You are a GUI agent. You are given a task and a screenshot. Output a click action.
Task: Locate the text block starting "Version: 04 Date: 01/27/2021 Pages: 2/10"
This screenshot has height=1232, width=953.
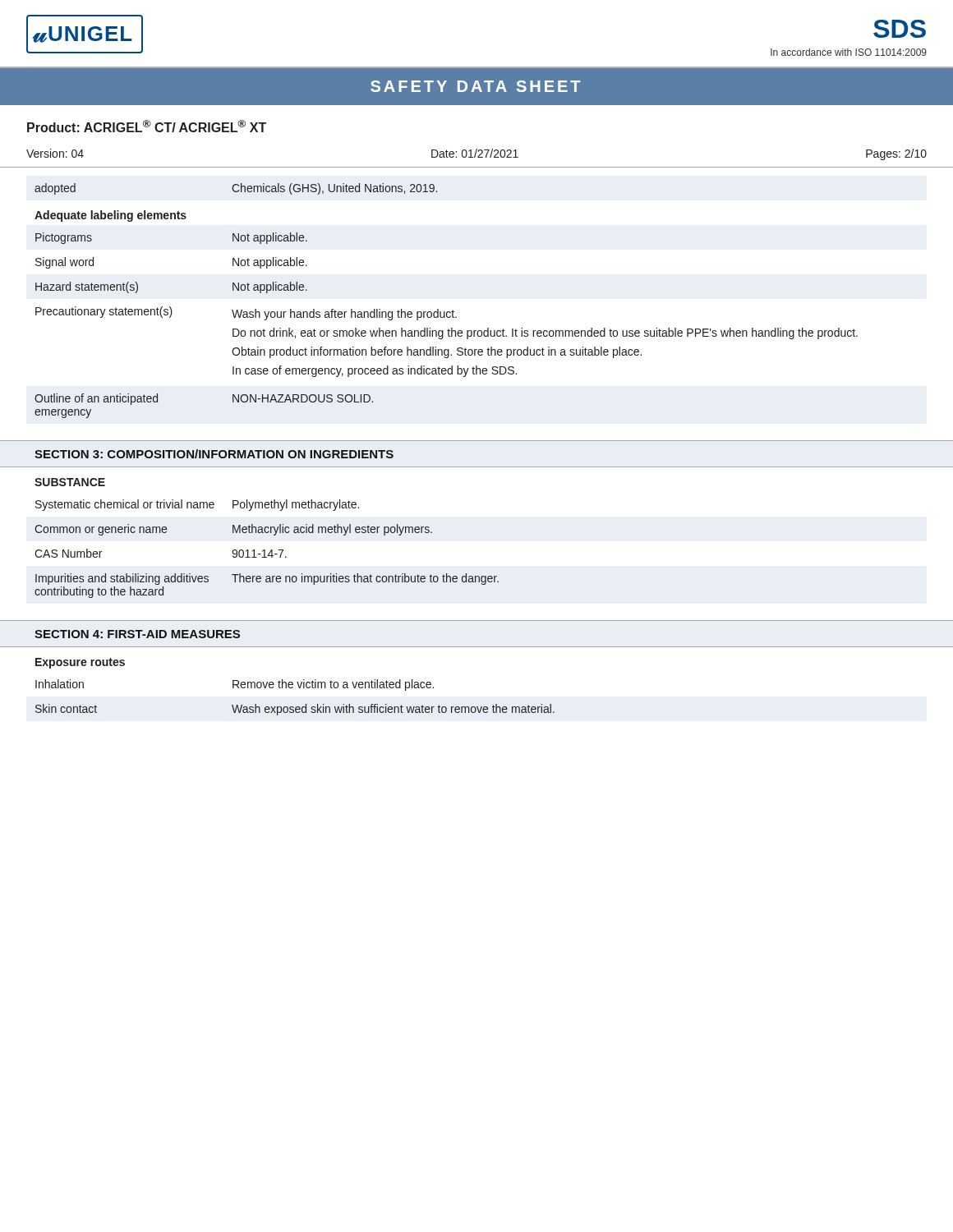(x=476, y=153)
